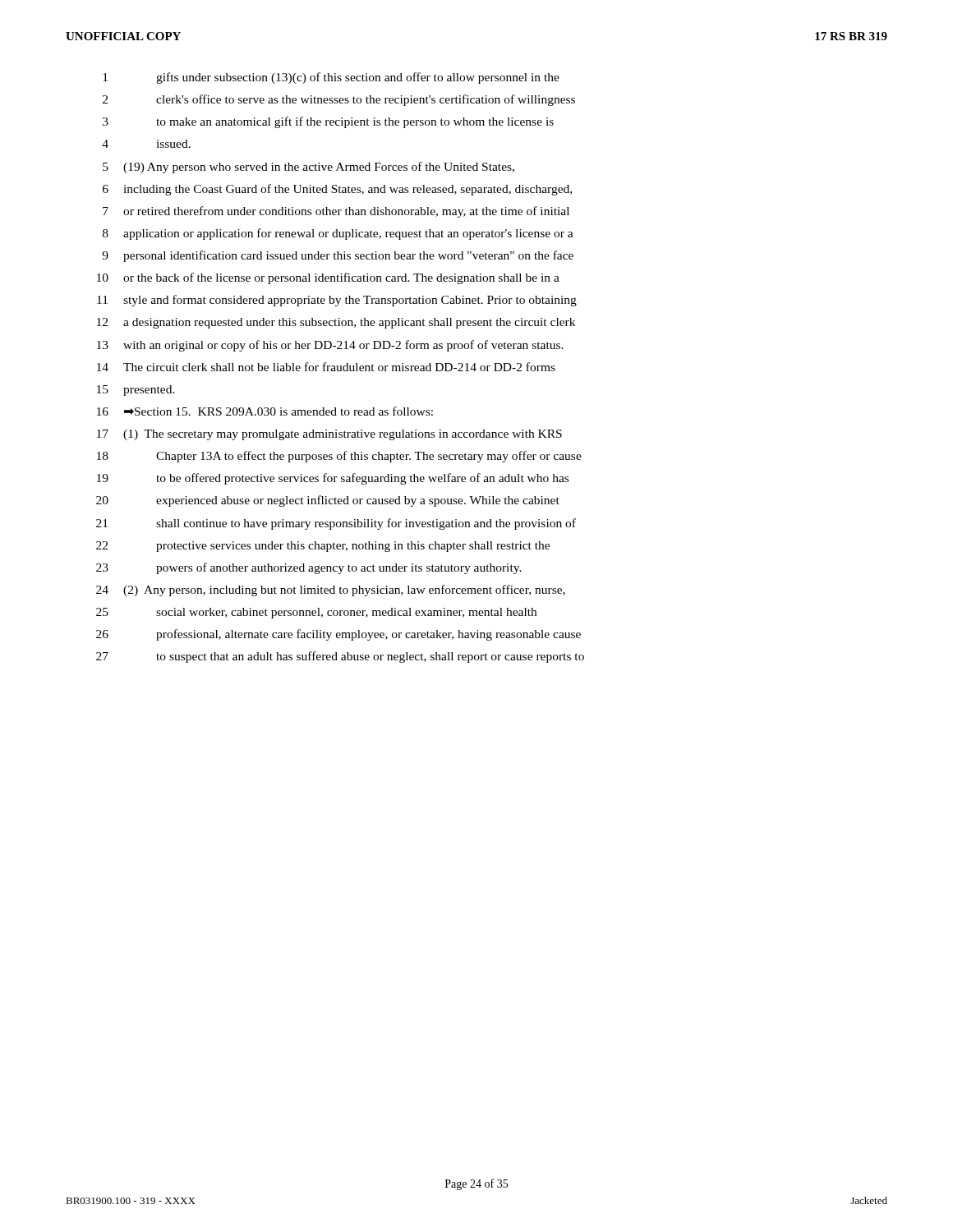
Task: Point to the block beginning "26 professional, alternate care facility"
Action: [476, 634]
